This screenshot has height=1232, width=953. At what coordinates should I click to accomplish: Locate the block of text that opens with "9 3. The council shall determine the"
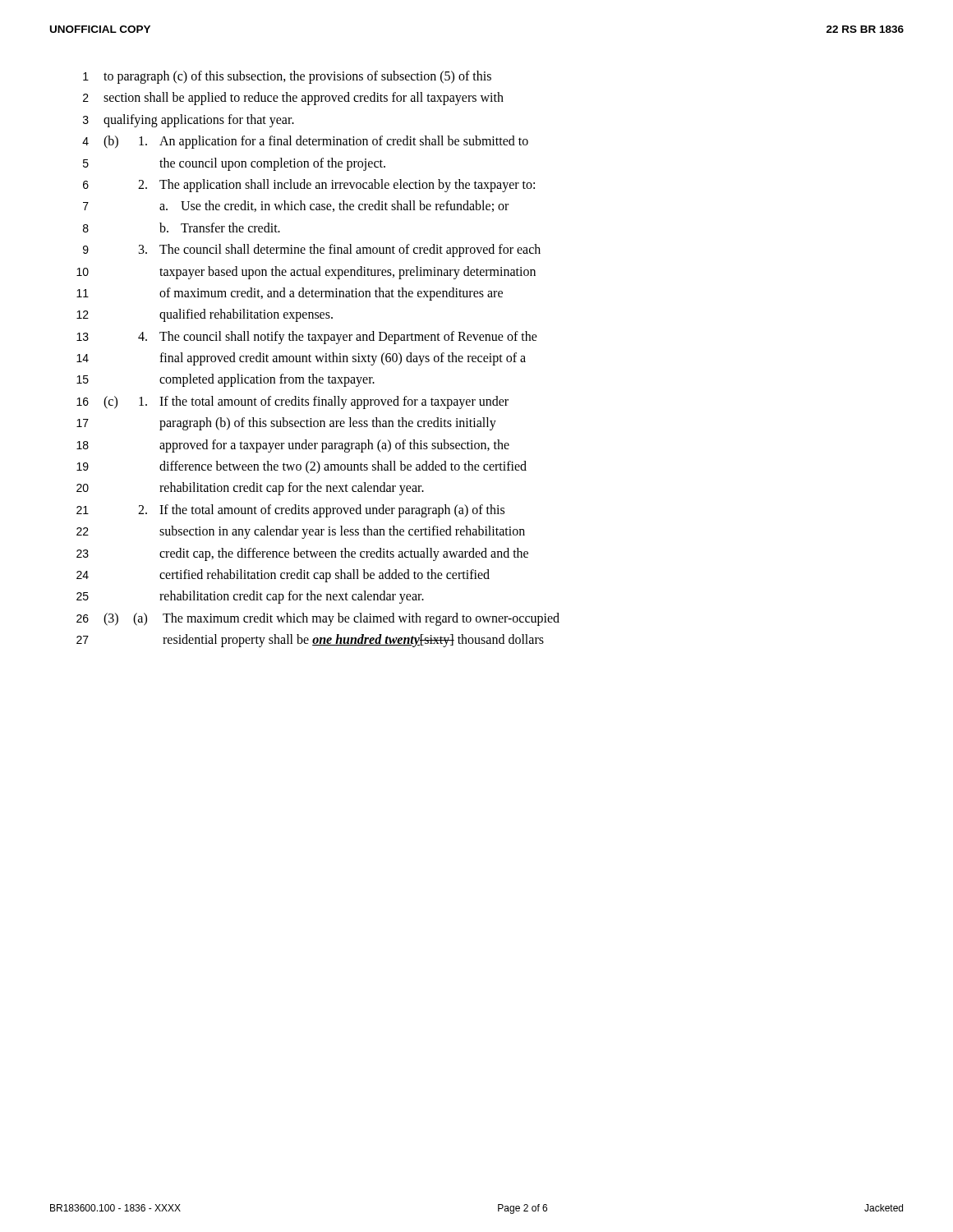tap(476, 250)
